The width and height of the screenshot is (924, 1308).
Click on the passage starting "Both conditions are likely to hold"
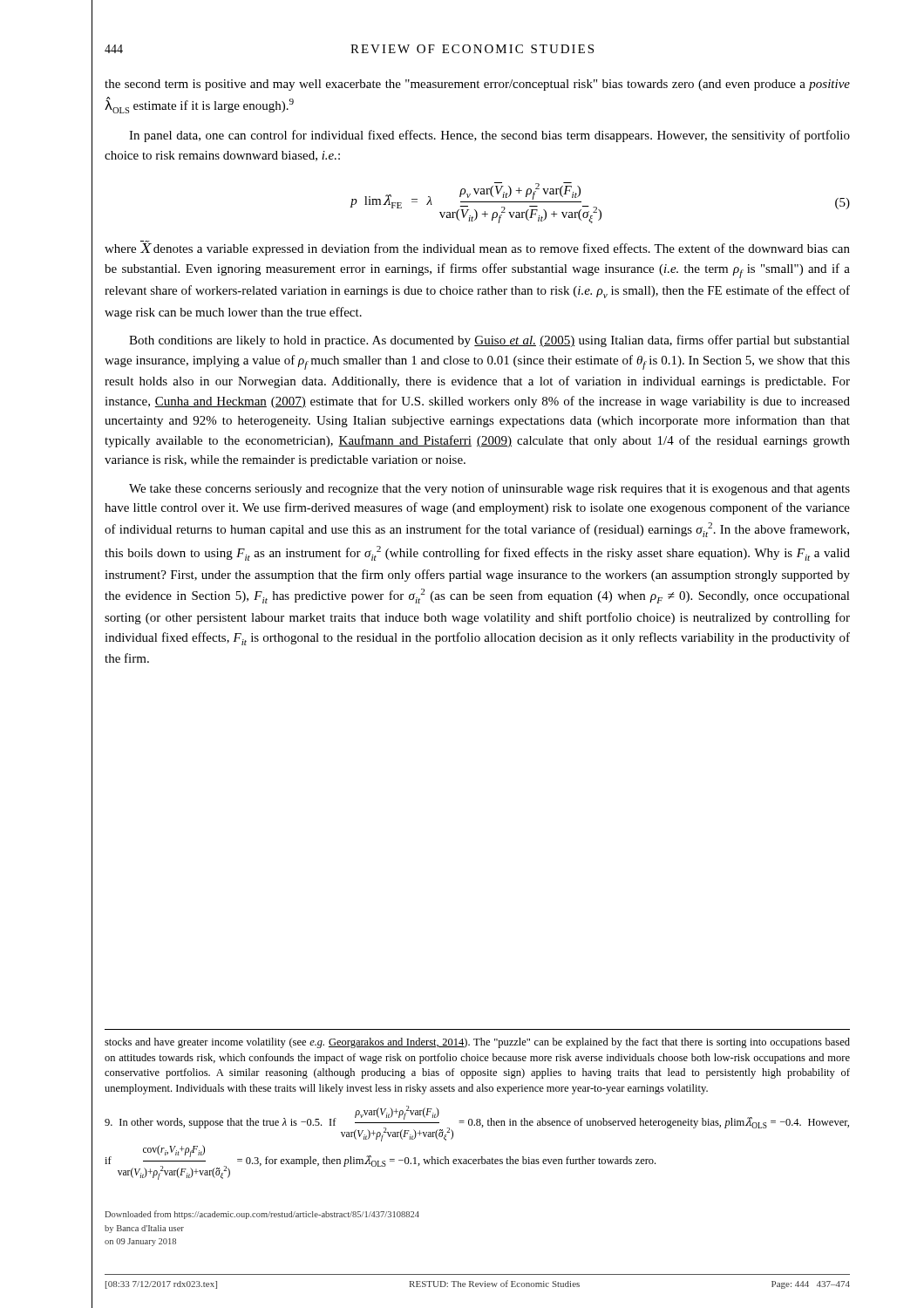[x=477, y=400]
